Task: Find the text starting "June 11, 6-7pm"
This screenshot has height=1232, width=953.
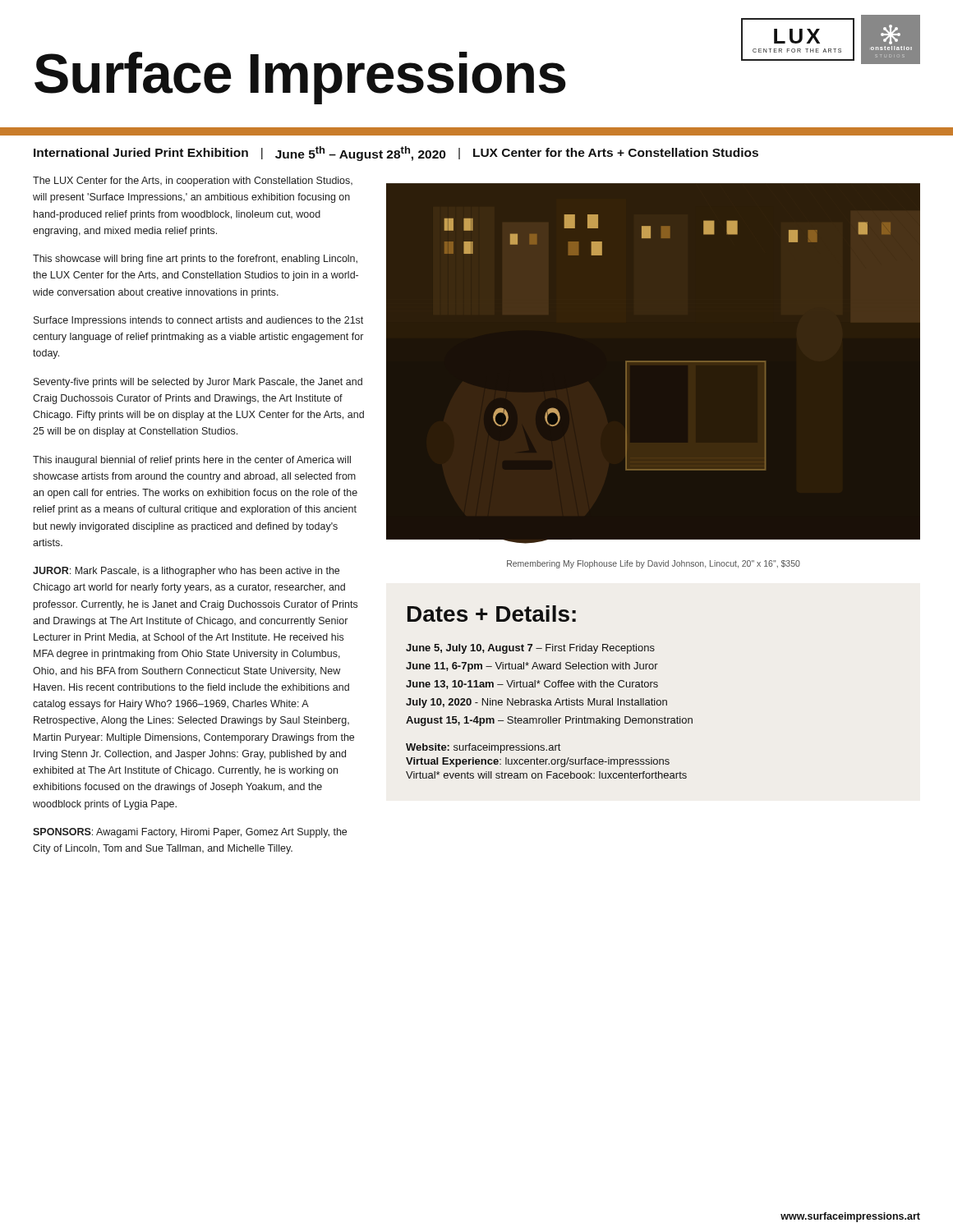Action: [532, 666]
